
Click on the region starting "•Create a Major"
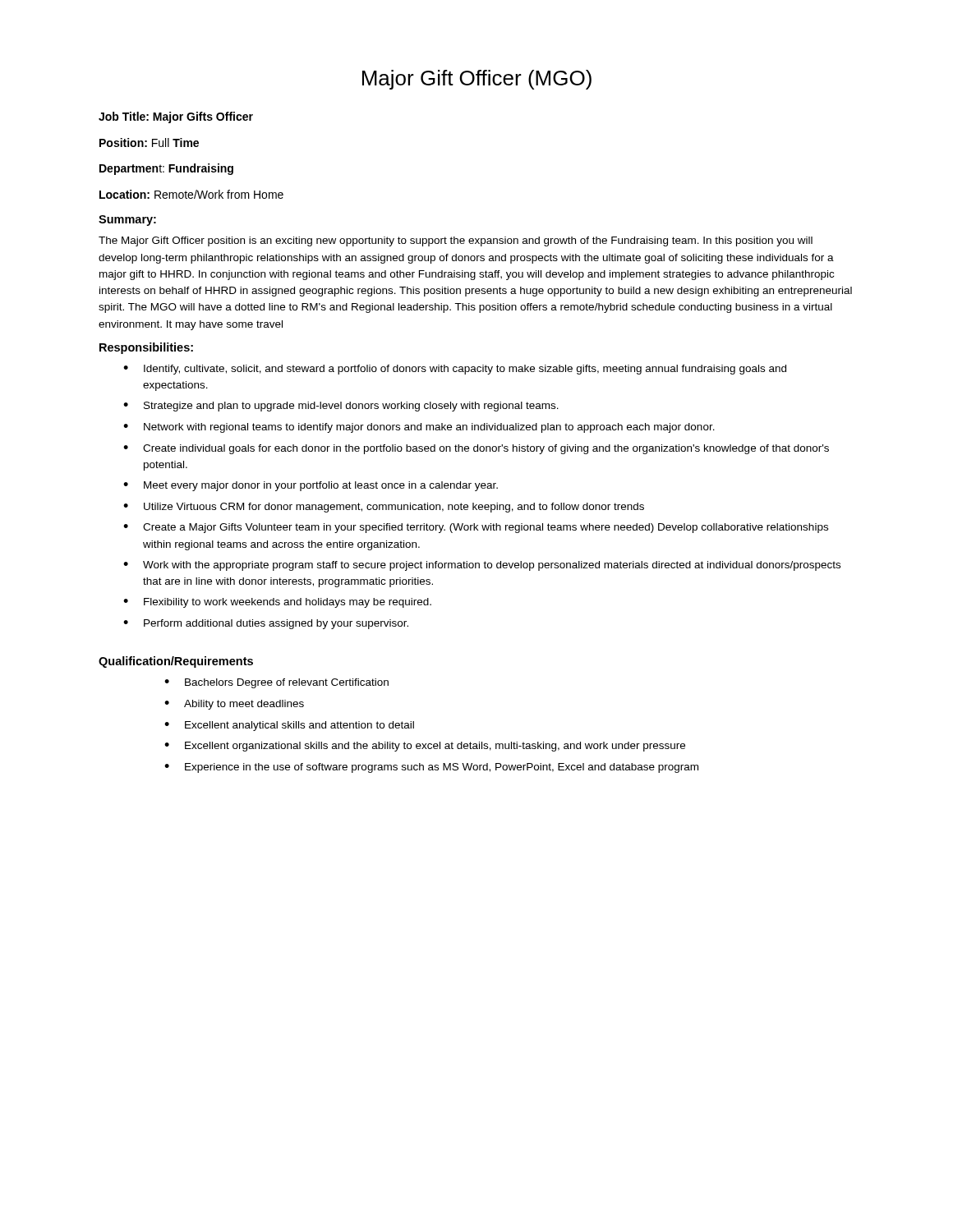[x=489, y=536]
